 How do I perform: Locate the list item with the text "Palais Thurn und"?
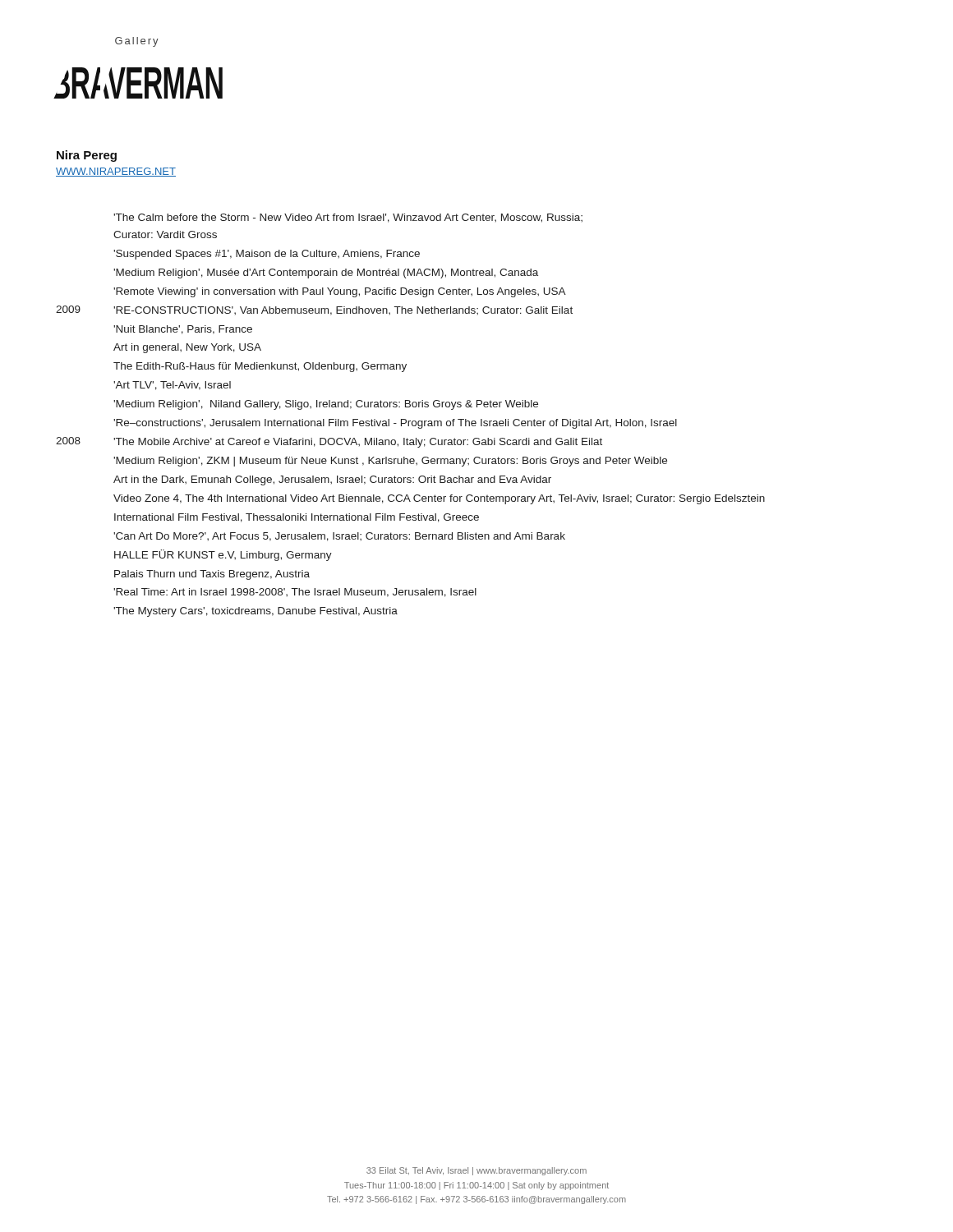click(212, 575)
